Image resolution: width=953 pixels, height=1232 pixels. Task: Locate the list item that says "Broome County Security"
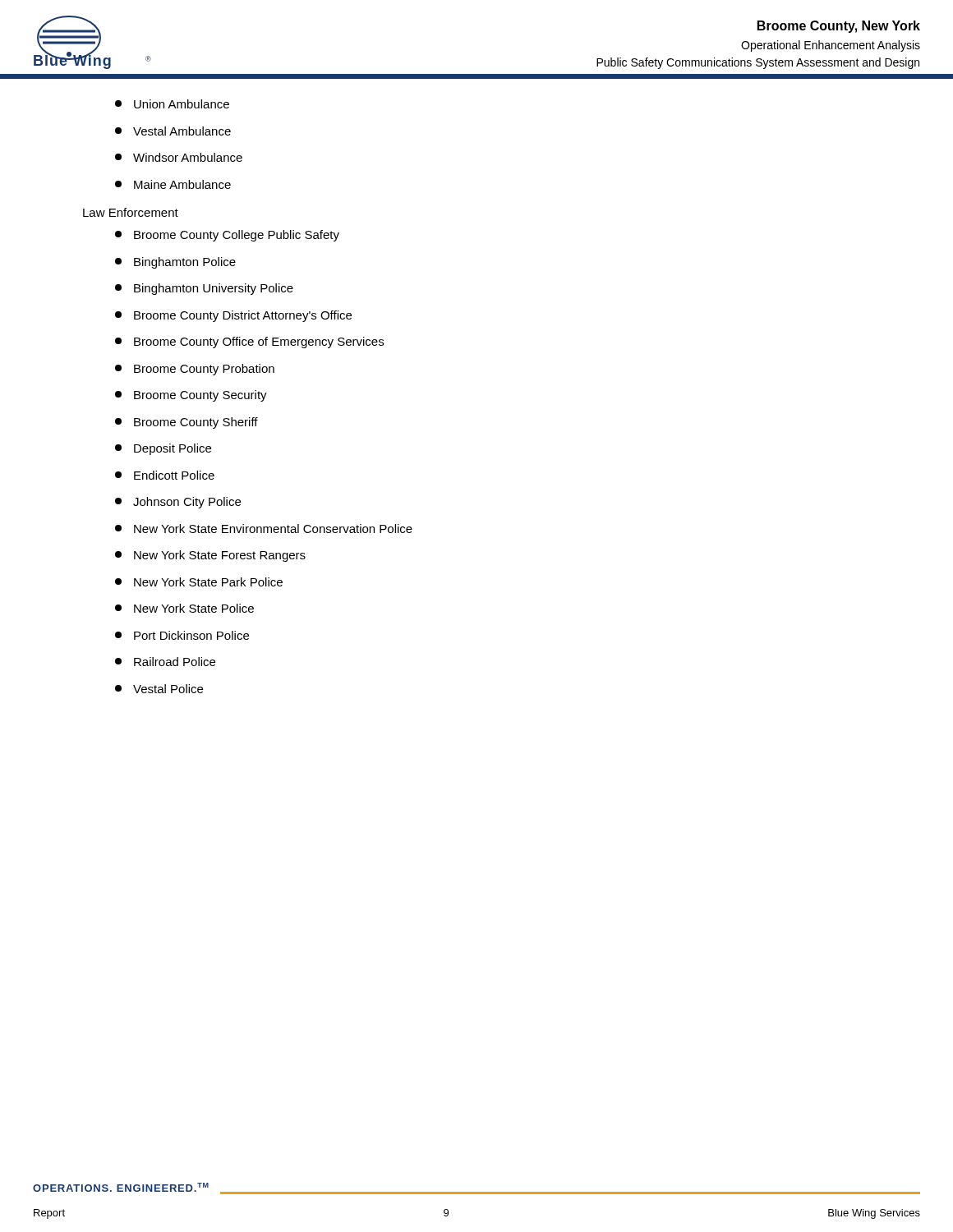click(x=191, y=395)
